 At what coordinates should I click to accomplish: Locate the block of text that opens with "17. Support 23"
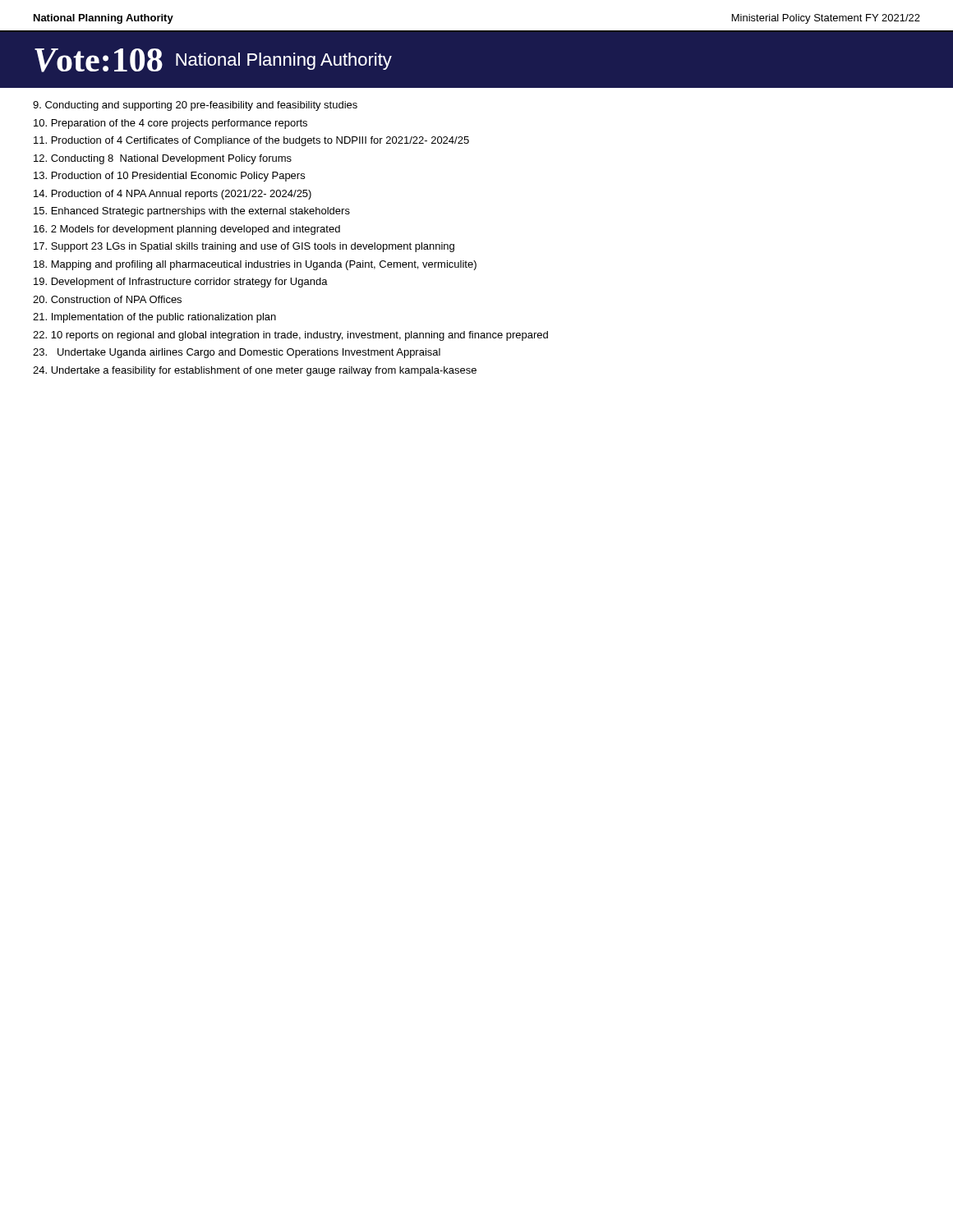click(x=244, y=246)
